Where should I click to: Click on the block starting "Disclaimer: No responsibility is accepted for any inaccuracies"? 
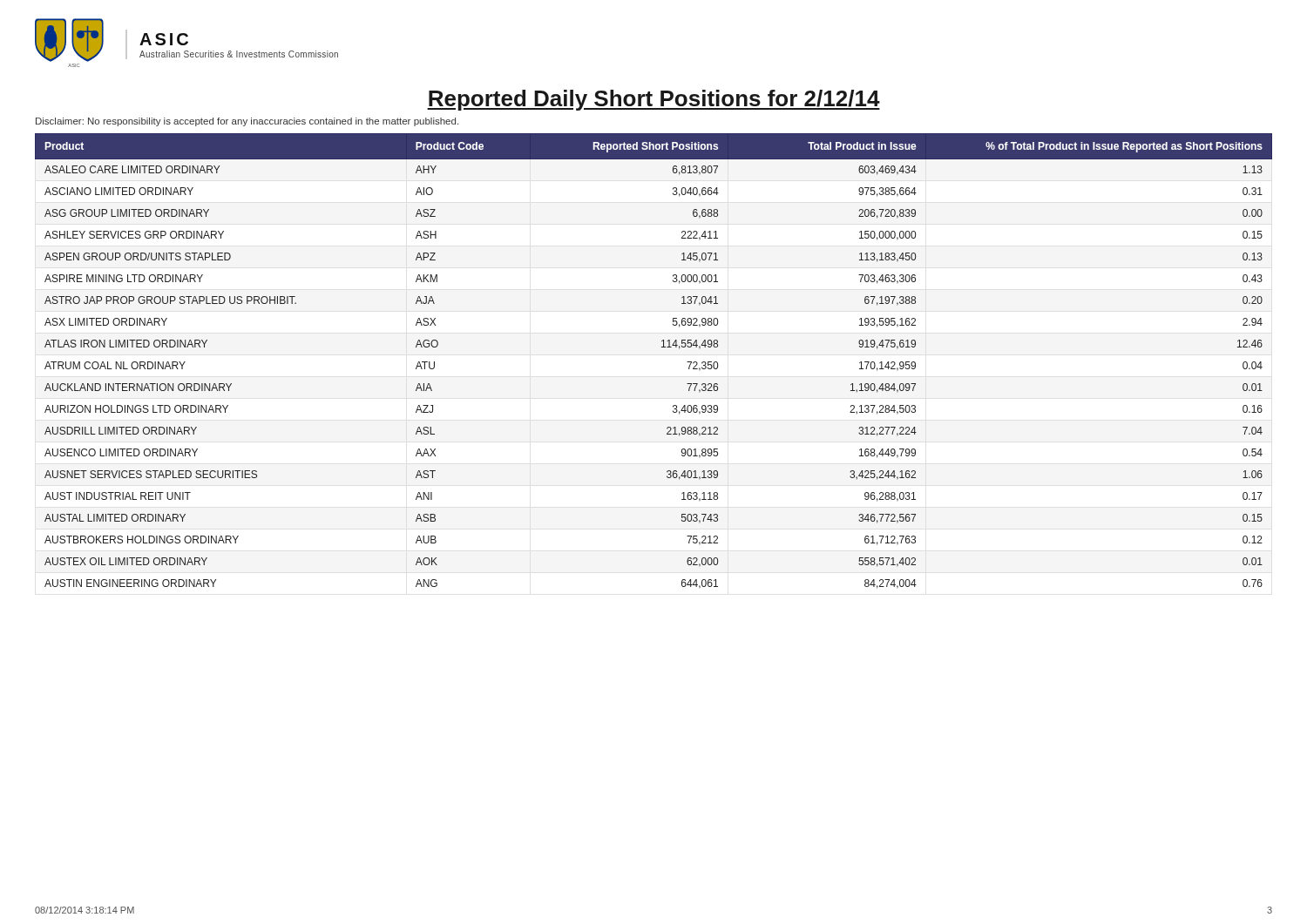point(247,121)
